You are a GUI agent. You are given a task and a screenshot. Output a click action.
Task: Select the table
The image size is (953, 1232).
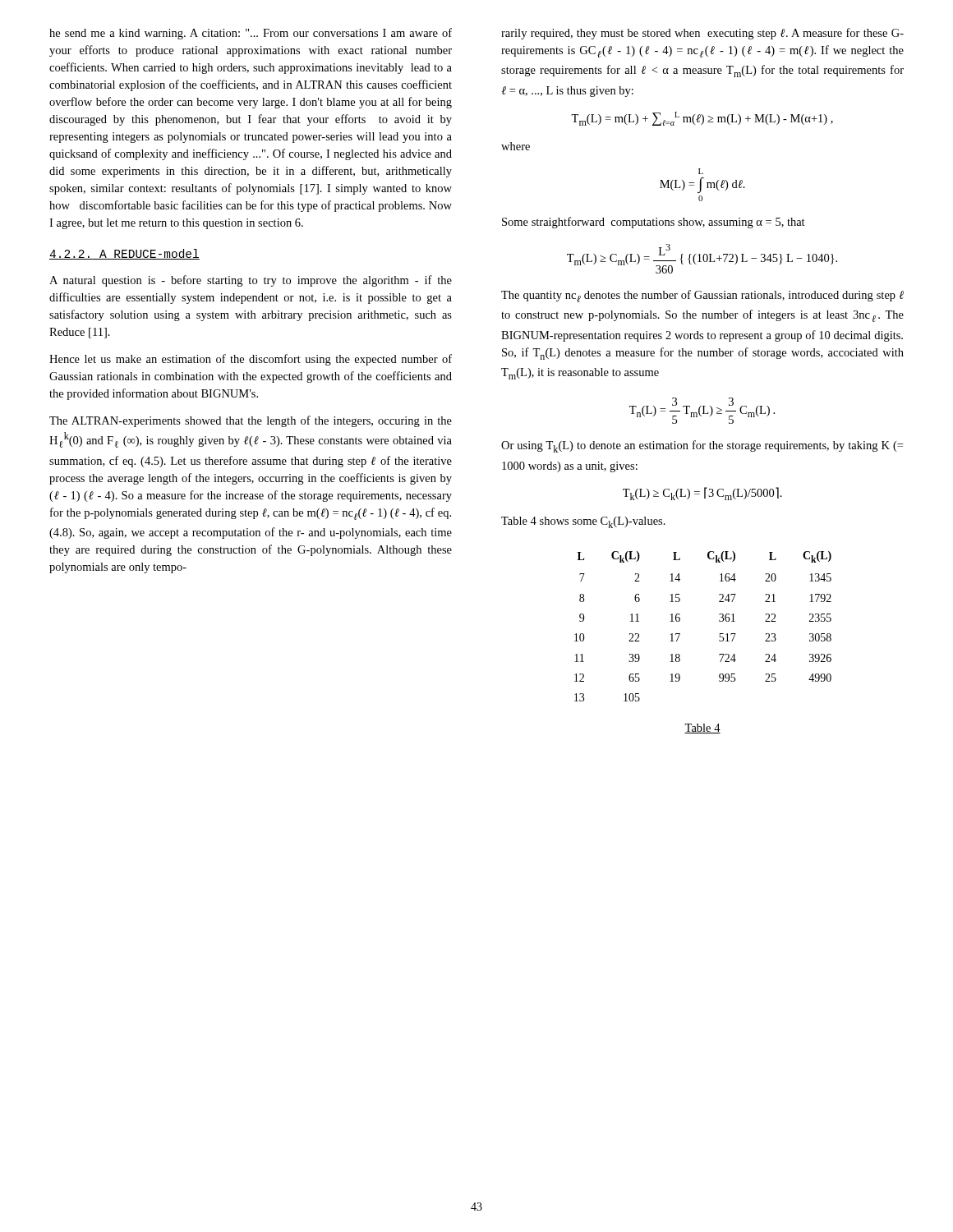click(702, 627)
